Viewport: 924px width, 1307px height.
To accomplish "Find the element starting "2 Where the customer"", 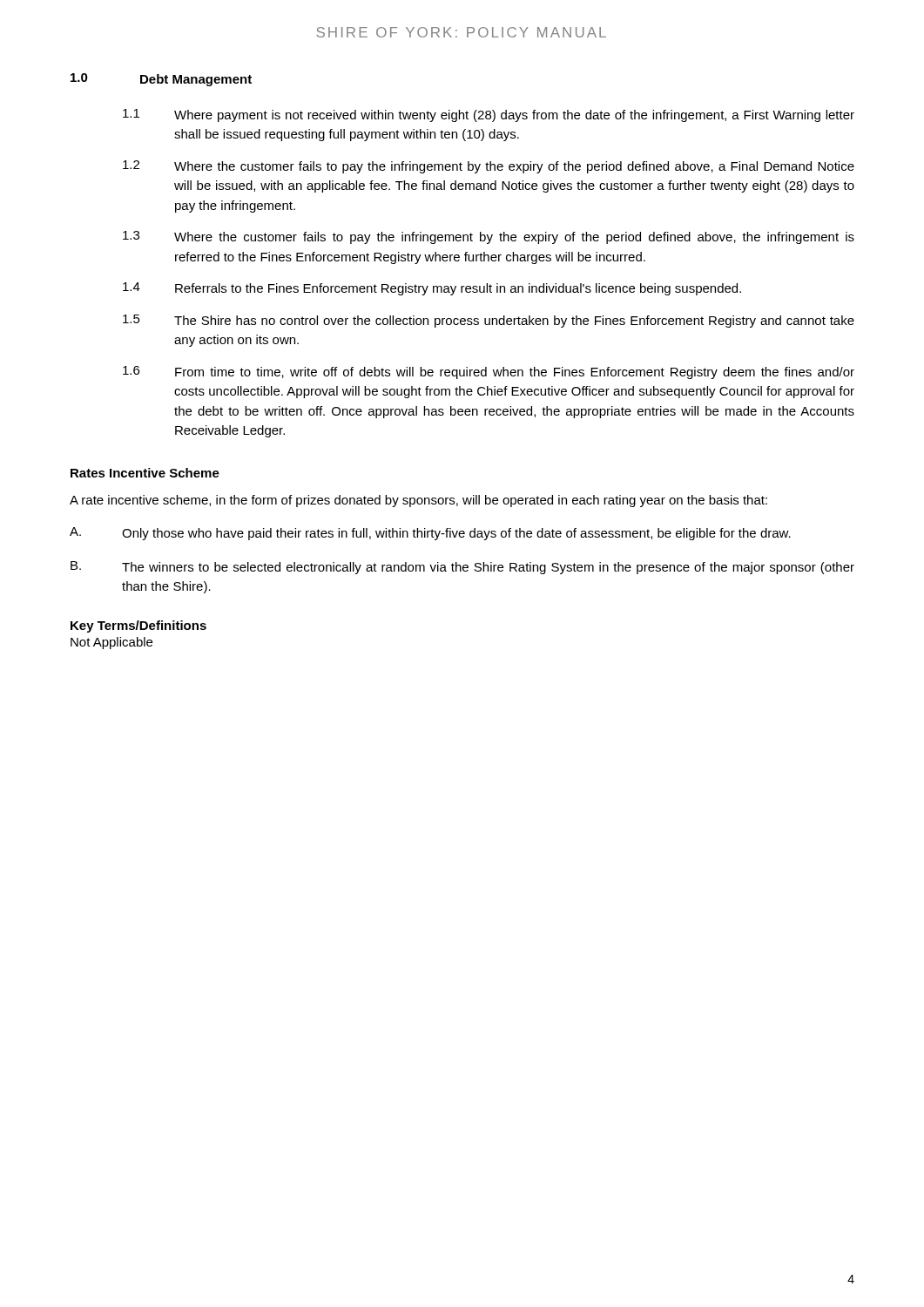I will click(x=488, y=186).
